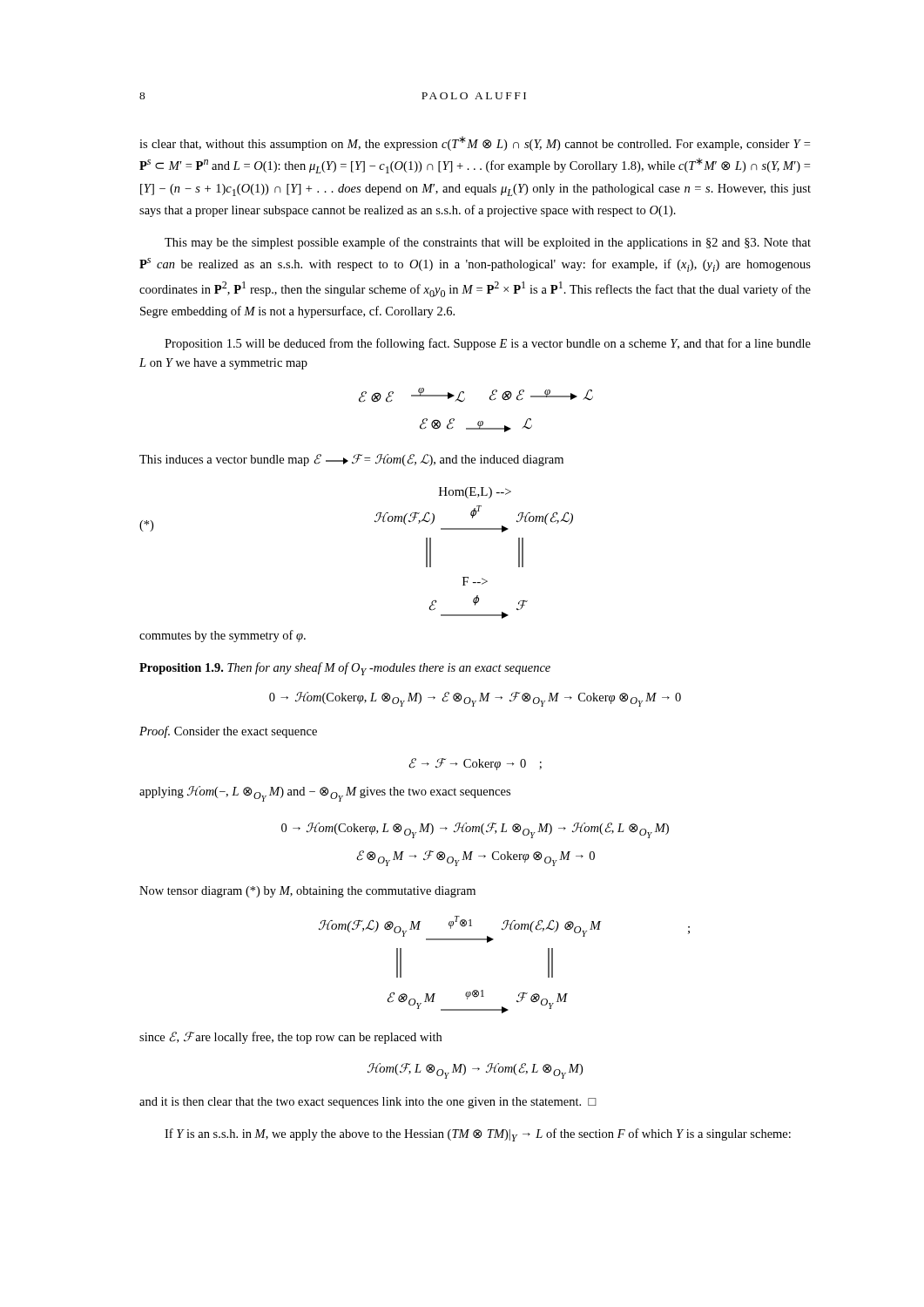The width and height of the screenshot is (924, 1307).
Task: Locate the text block with the text "This may be the simplest possible"
Action: tap(475, 277)
